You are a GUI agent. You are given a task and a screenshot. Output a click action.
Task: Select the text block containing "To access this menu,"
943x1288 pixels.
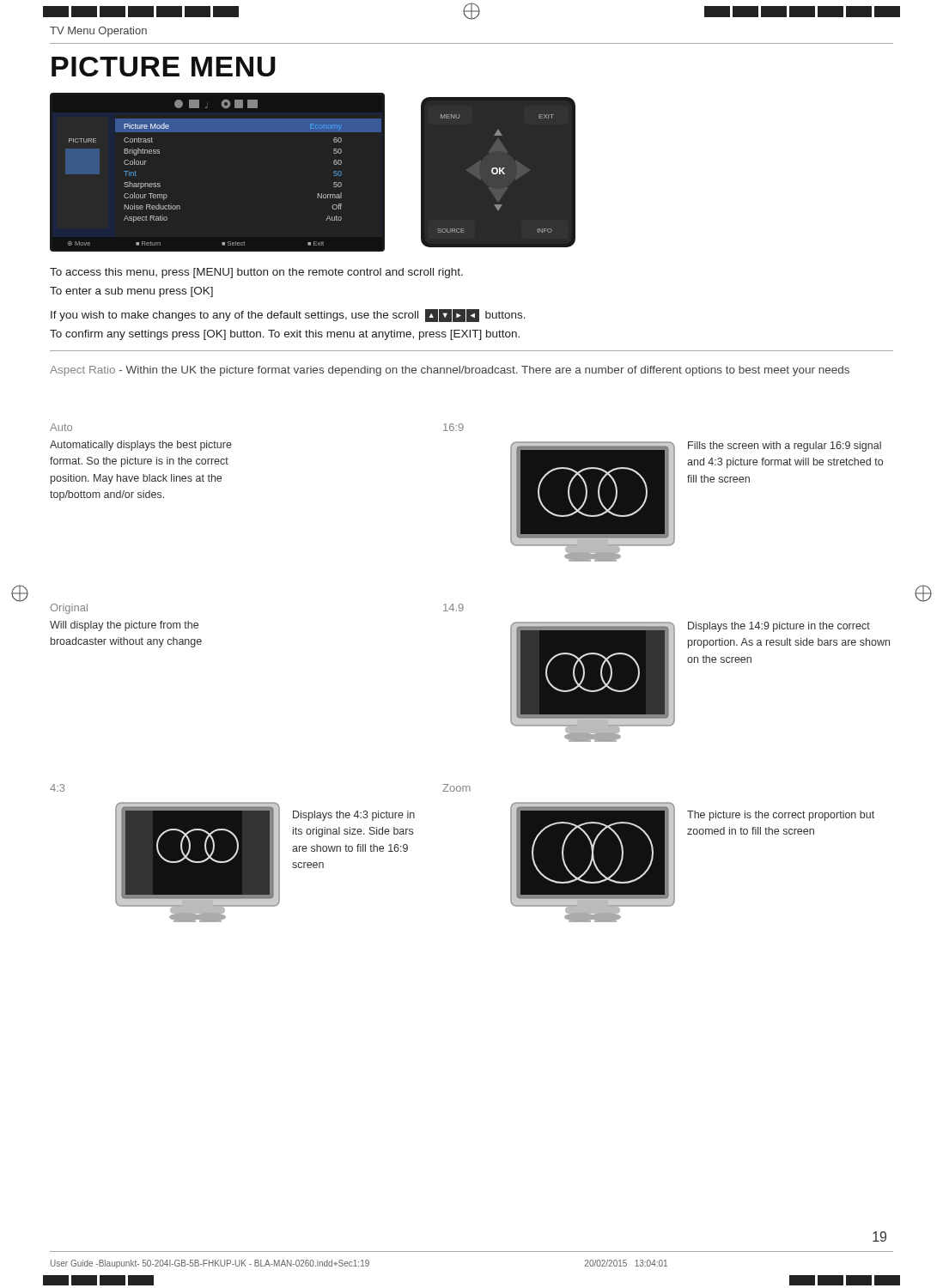point(257,281)
